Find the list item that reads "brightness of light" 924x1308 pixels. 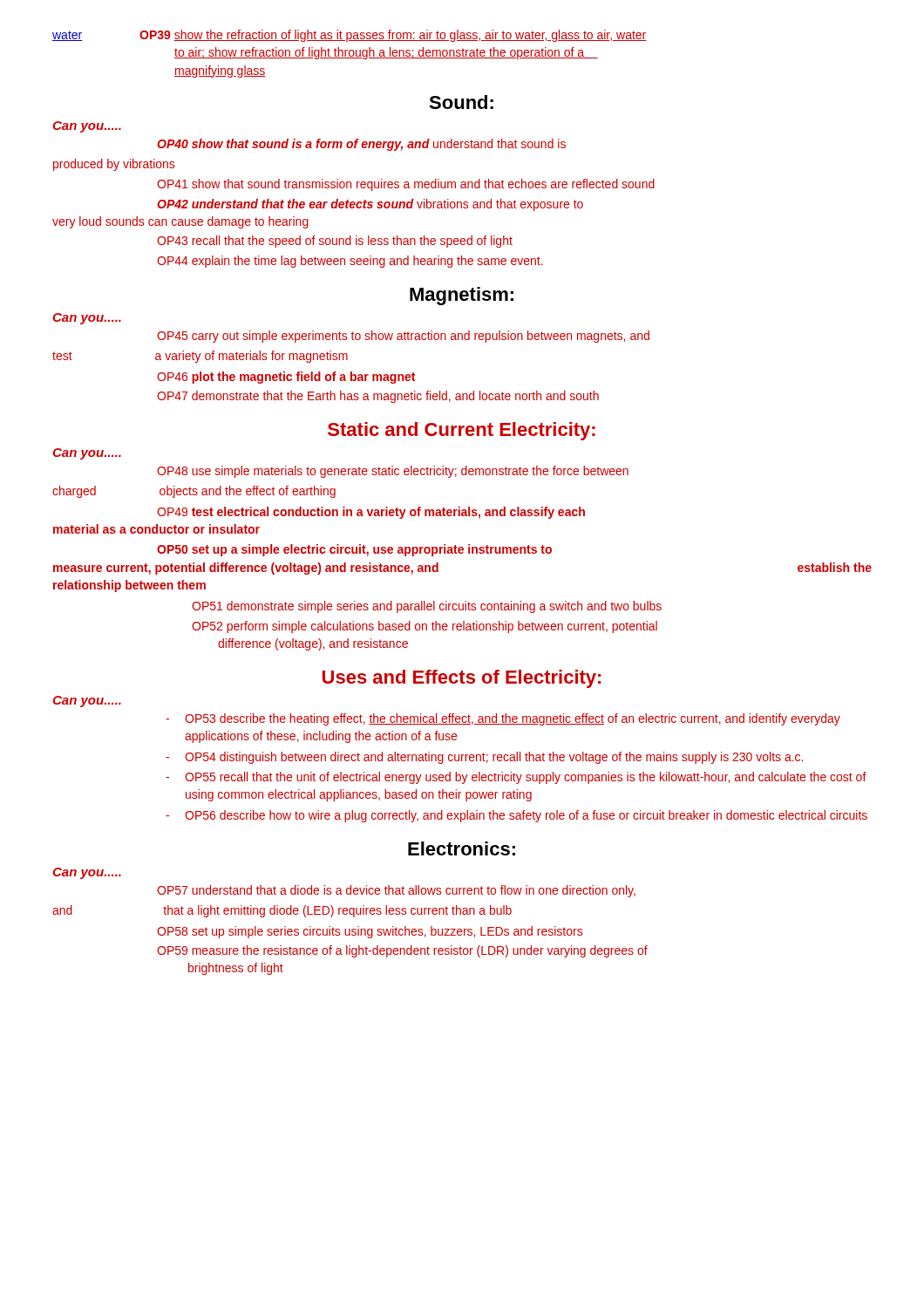coord(235,968)
